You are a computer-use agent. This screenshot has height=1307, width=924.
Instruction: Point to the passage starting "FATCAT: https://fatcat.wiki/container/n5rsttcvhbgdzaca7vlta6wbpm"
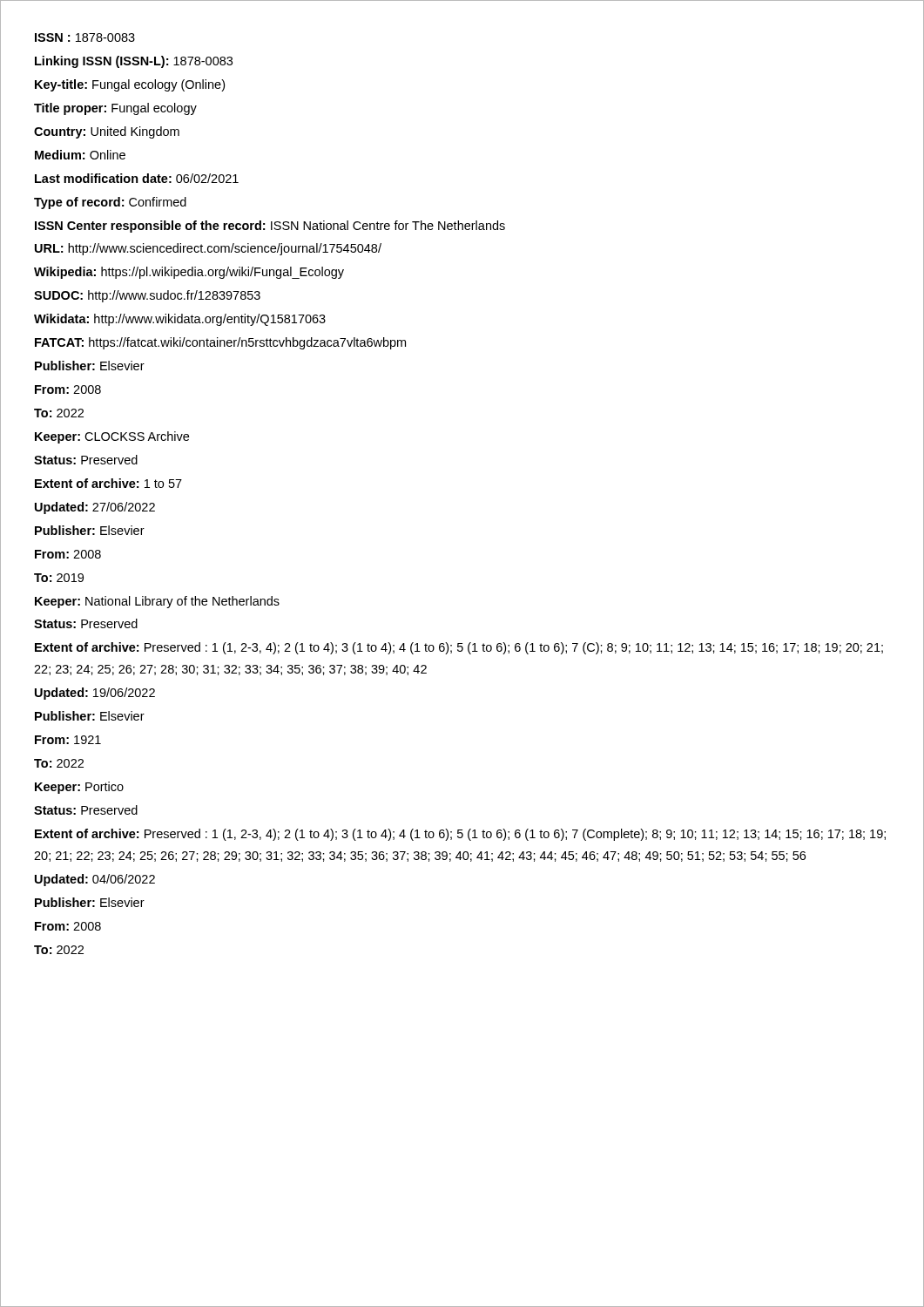[220, 343]
